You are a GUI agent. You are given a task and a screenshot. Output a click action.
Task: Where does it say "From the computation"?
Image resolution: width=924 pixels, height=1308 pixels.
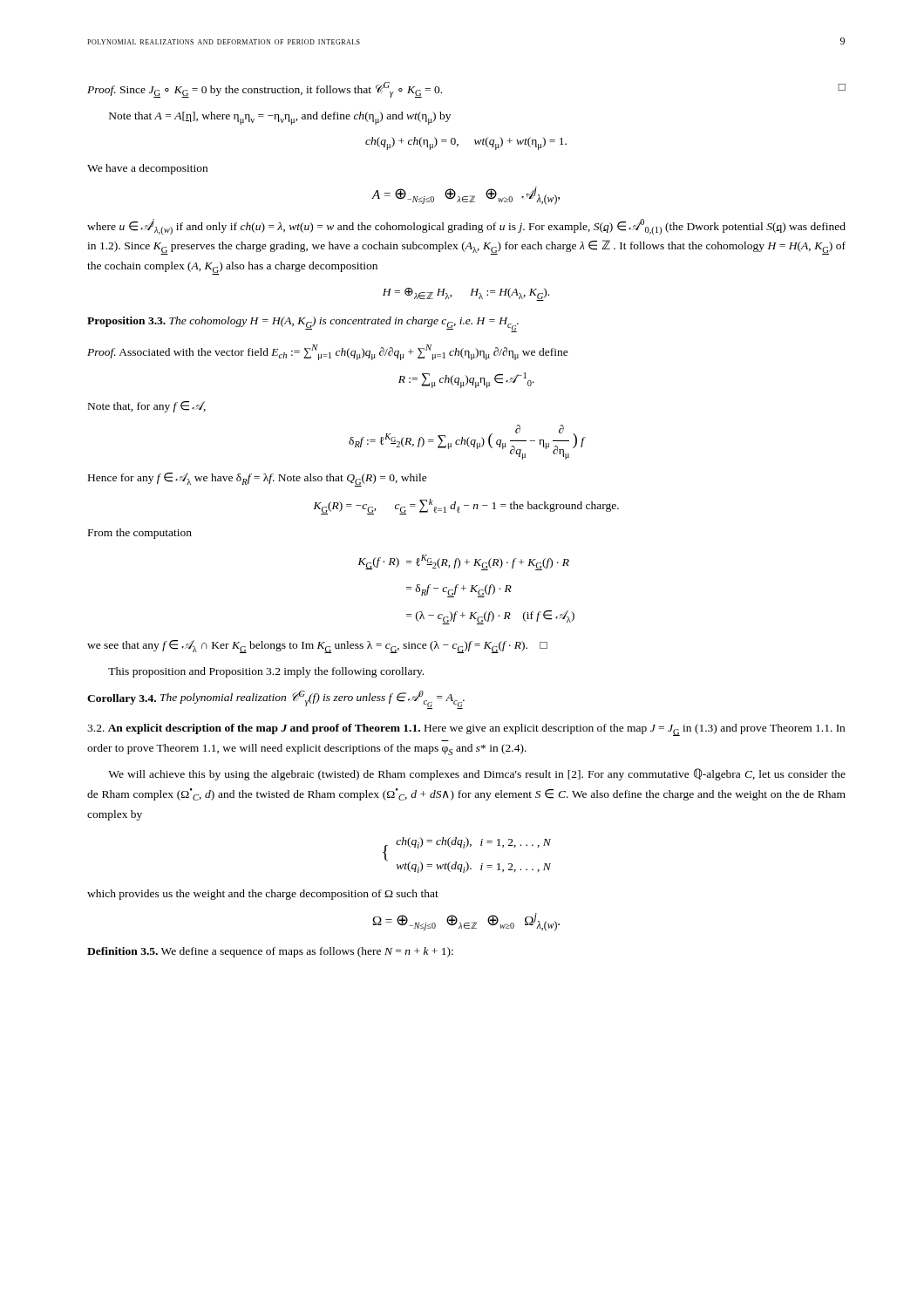click(139, 532)
